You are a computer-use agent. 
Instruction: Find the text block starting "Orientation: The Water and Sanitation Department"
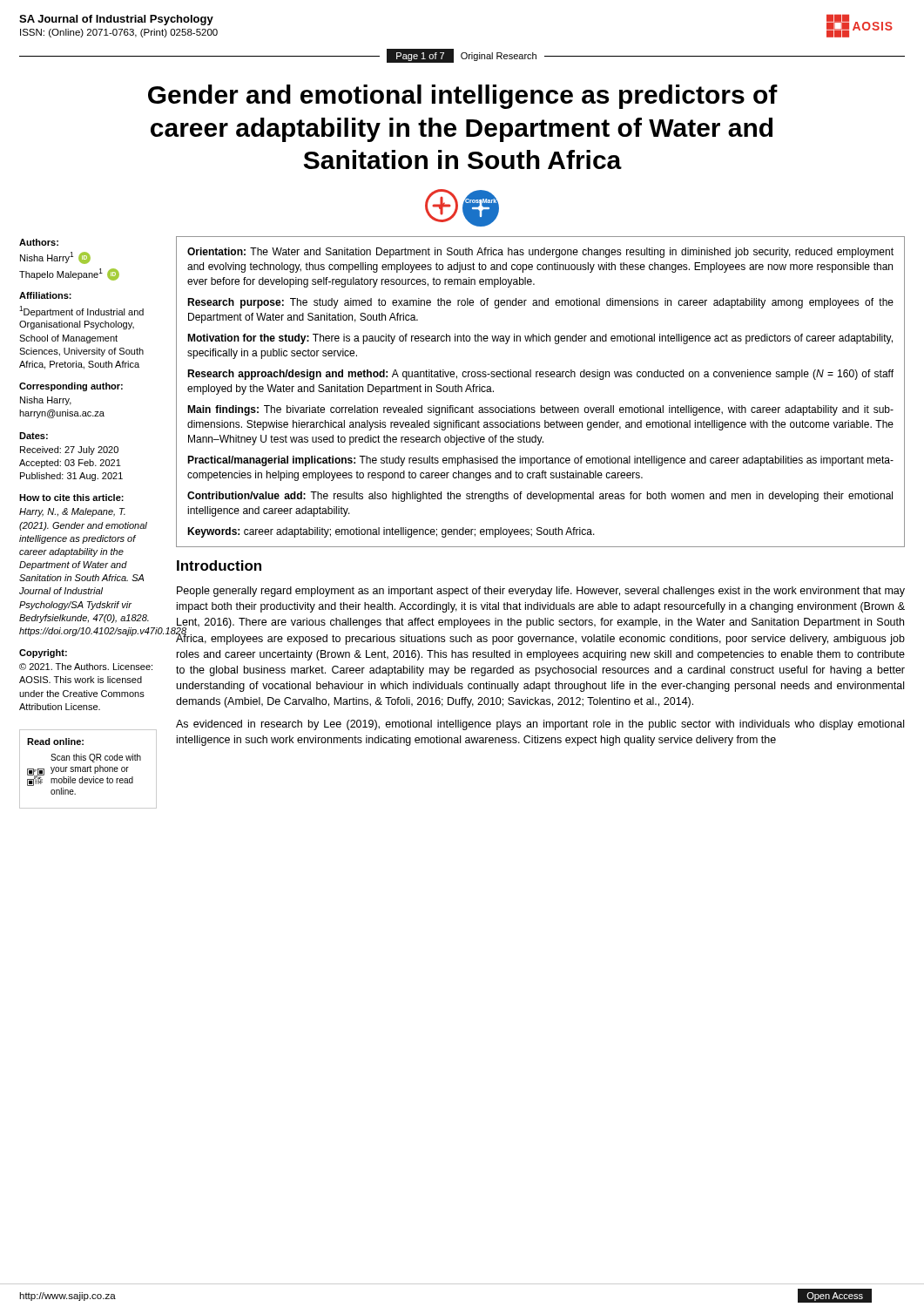click(x=540, y=253)
